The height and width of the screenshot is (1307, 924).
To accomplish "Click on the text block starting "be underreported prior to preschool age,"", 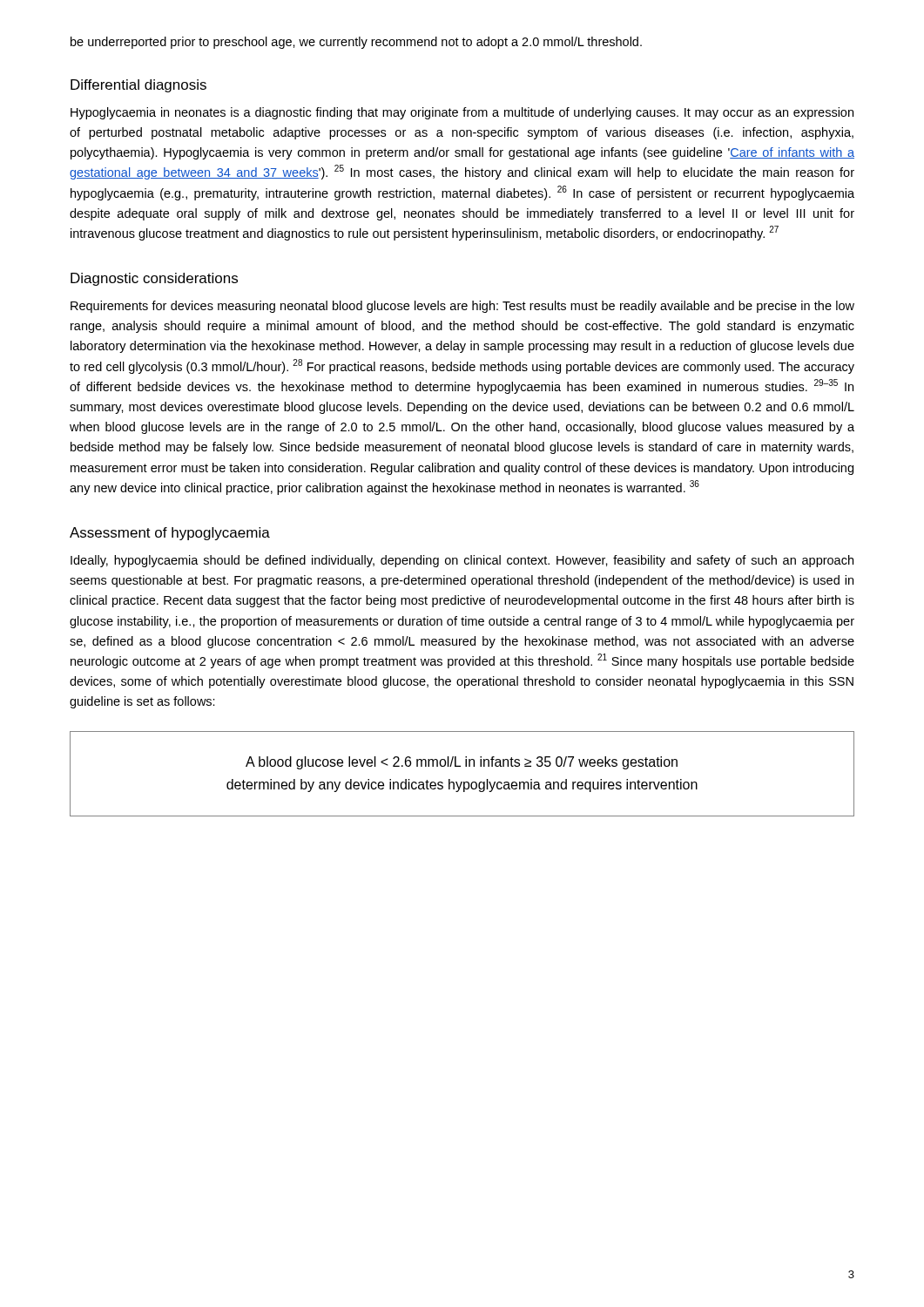I will 356,42.
